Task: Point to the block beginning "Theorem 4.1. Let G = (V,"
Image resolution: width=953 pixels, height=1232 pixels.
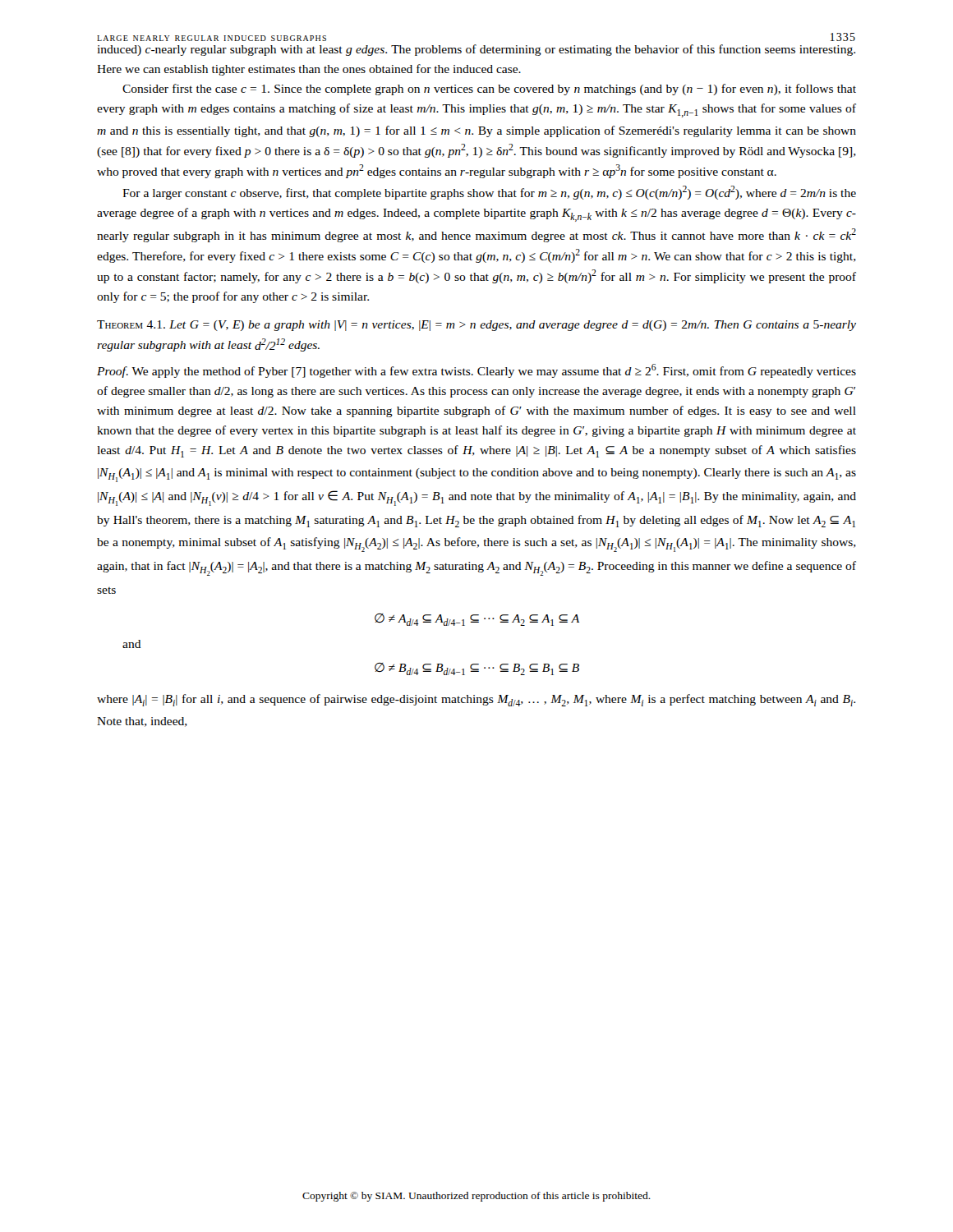Action: click(476, 335)
